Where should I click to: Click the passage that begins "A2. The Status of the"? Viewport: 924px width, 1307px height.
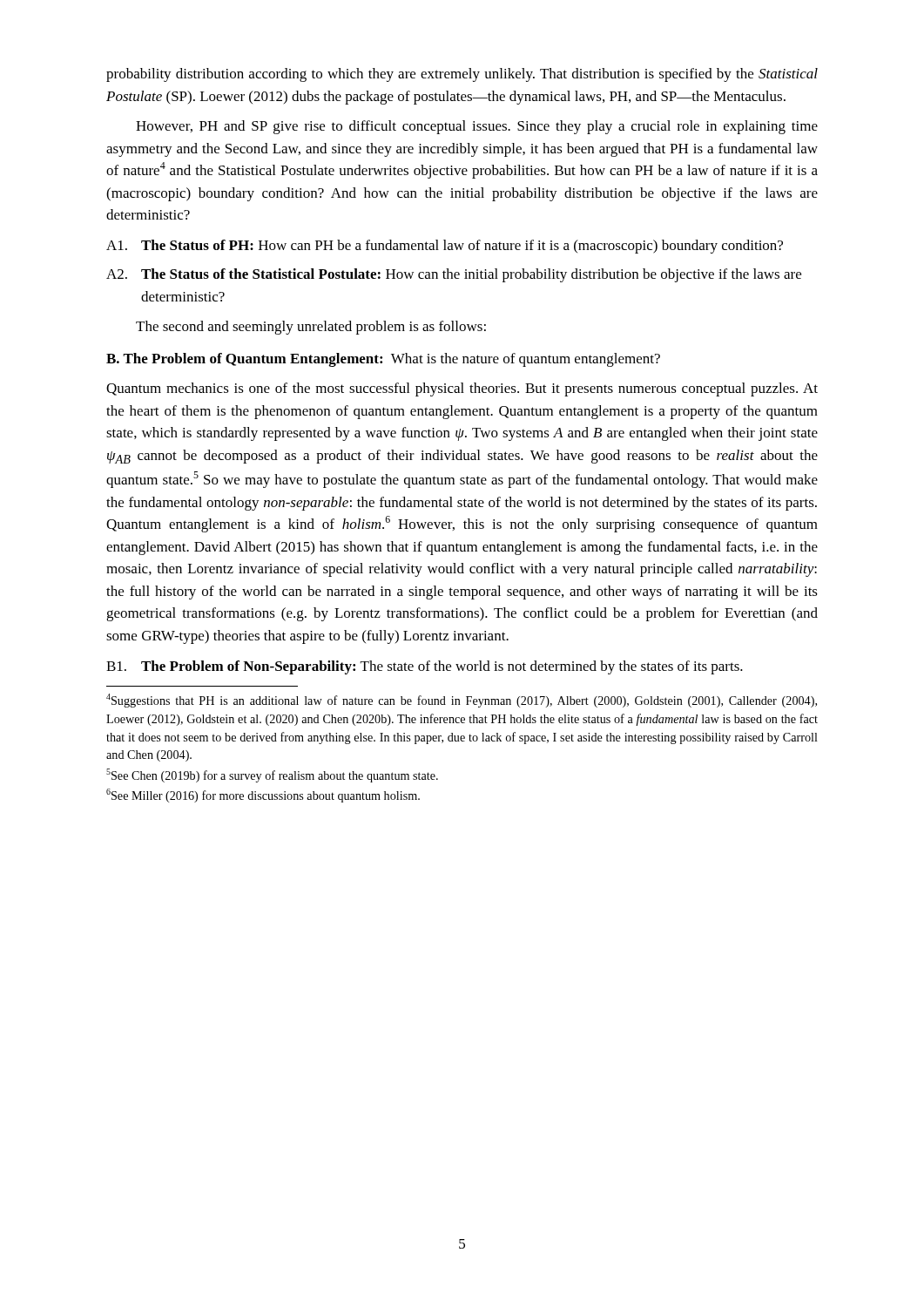[462, 286]
